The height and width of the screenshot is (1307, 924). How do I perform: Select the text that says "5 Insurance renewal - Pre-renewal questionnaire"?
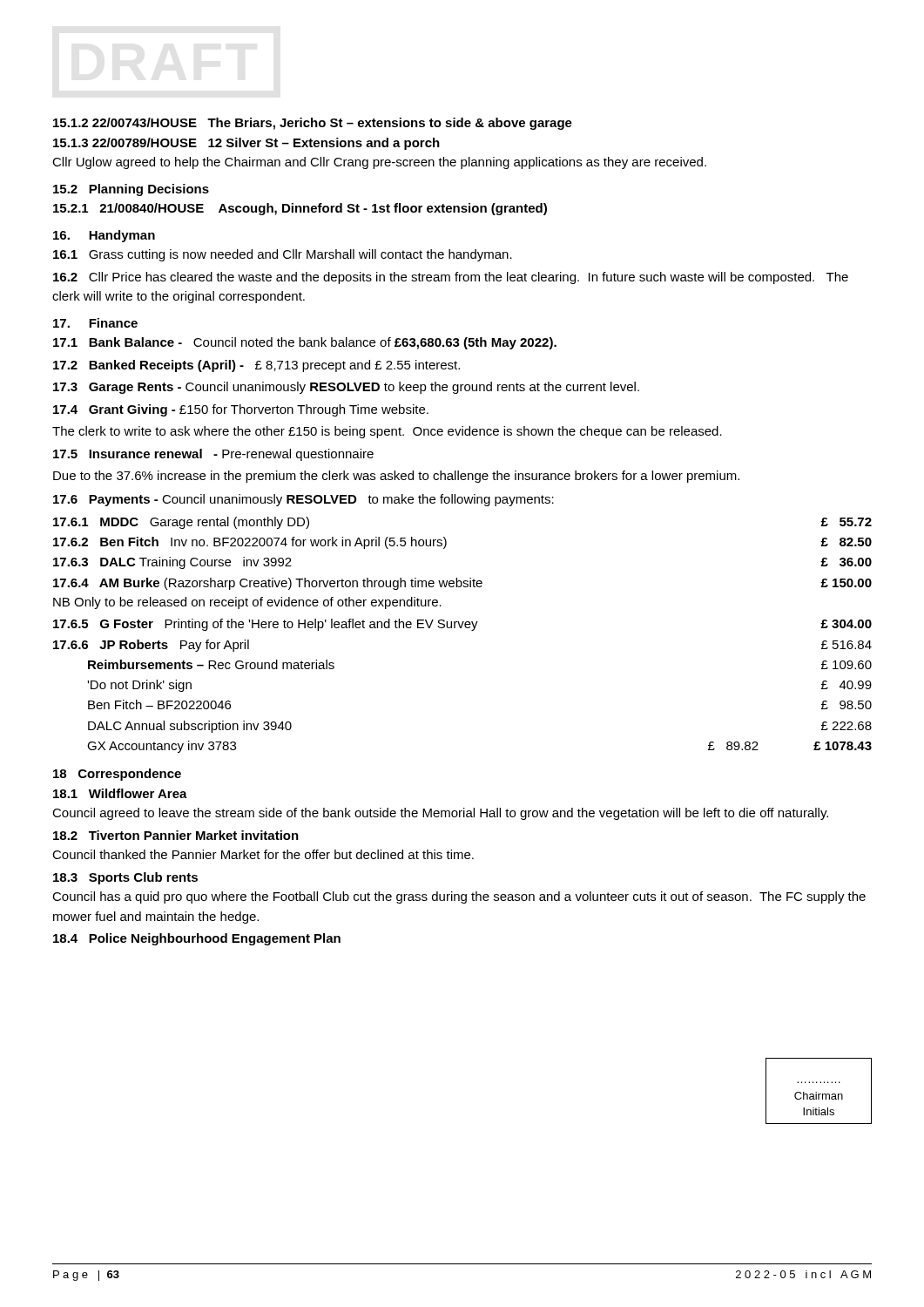(213, 453)
